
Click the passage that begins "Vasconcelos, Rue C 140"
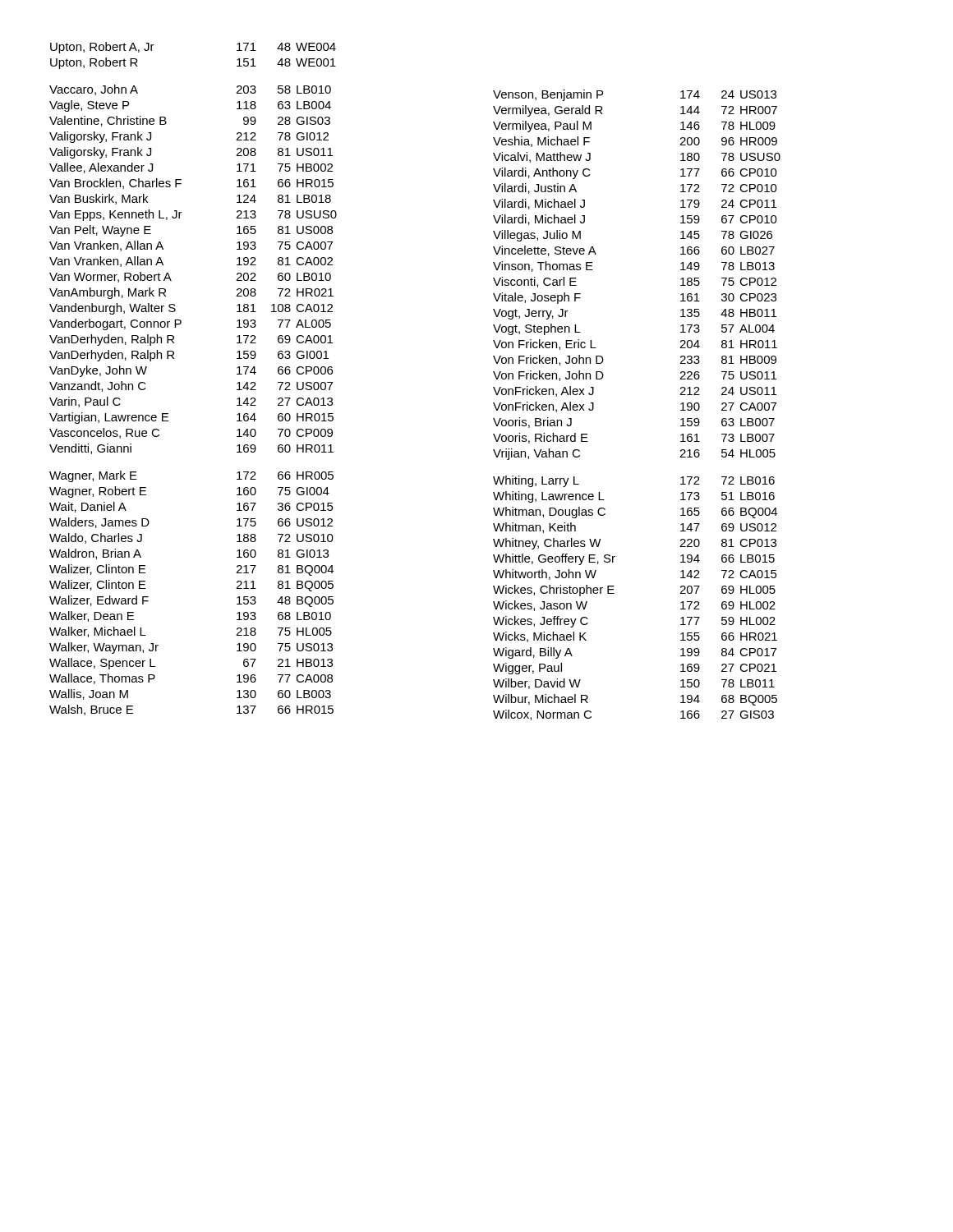pyautogui.click(x=103, y=433)
